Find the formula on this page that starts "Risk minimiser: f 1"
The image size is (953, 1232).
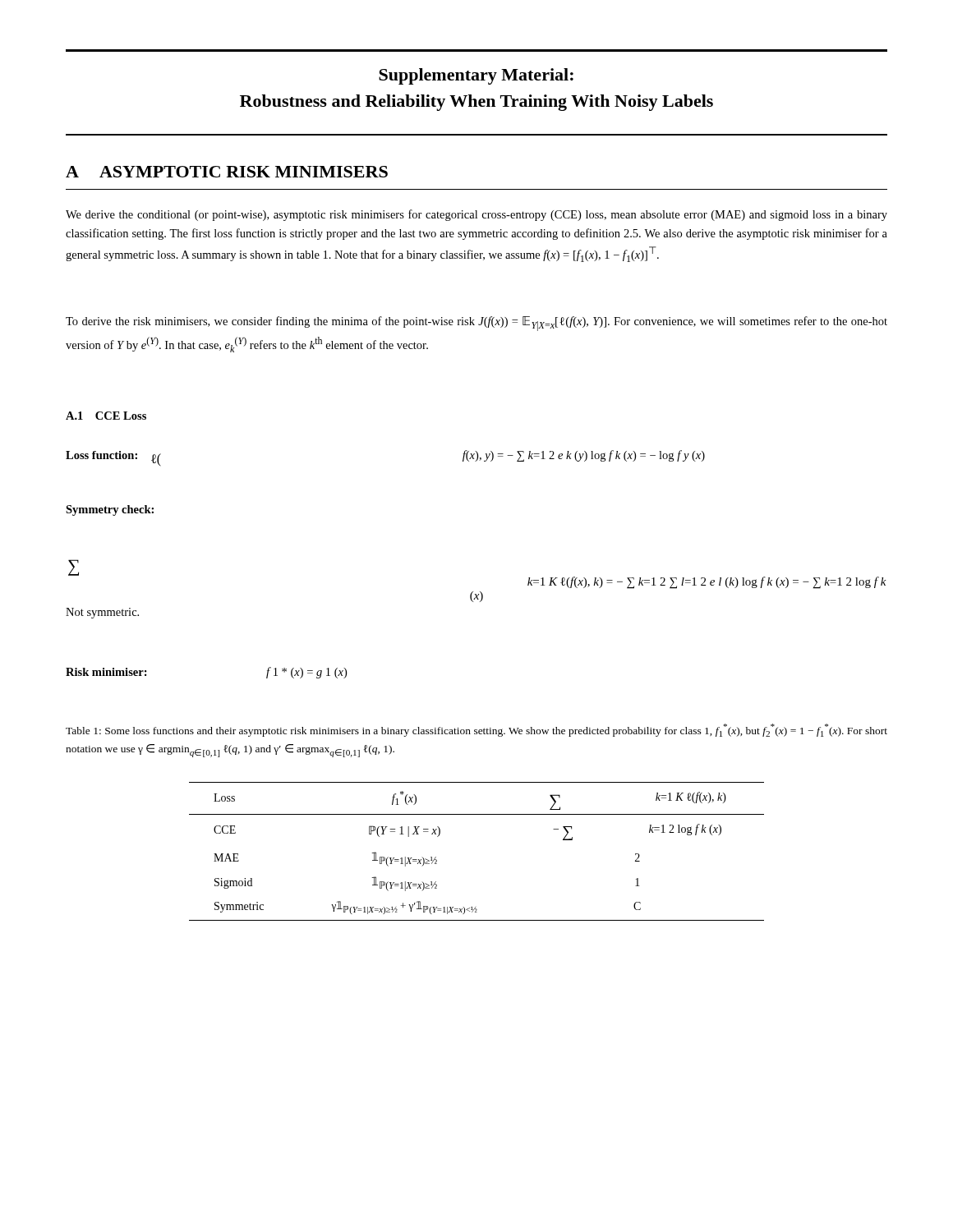pyautogui.click(x=117, y=672)
